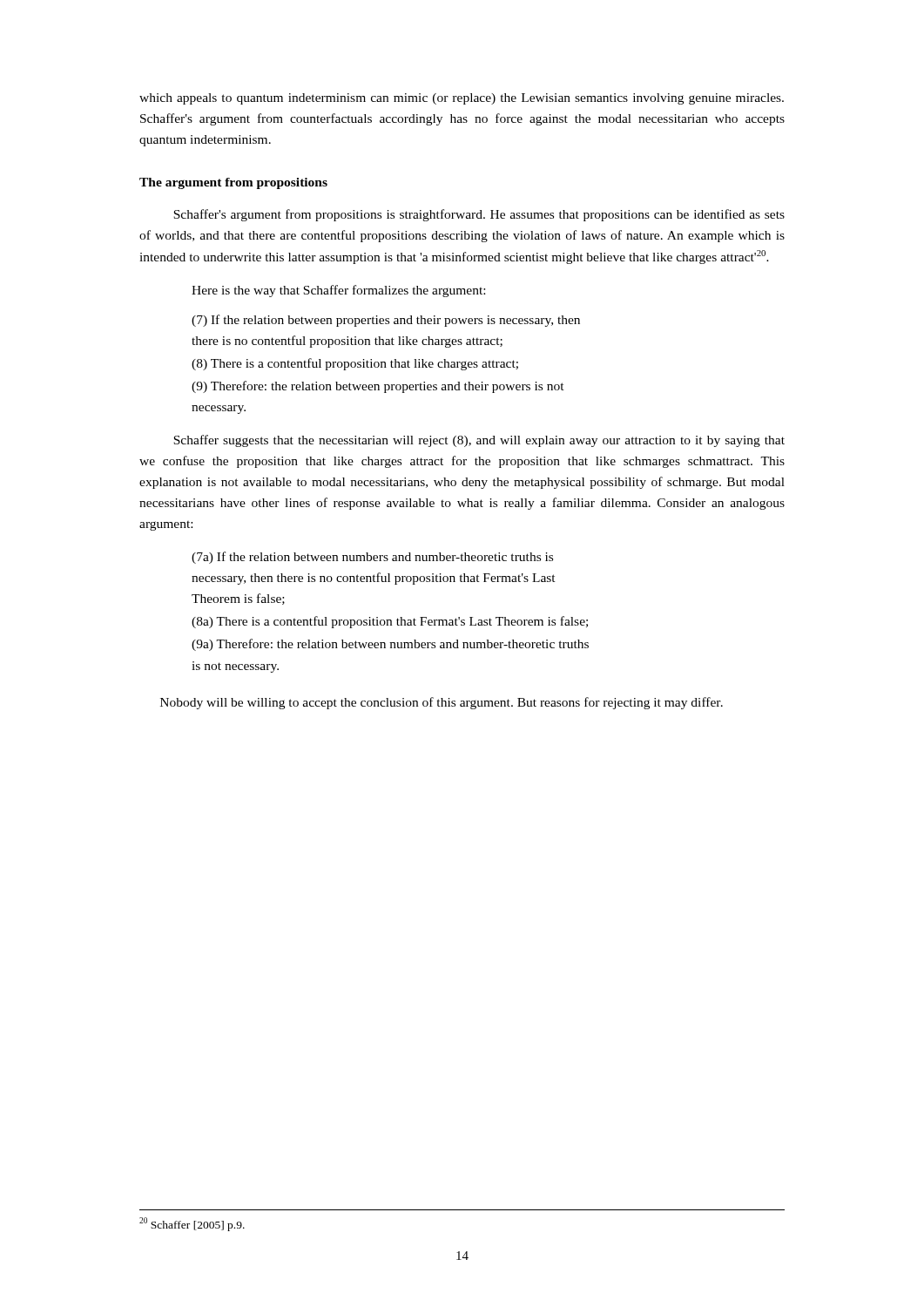Click on the list item containing "(9a) Therefore: the"

pos(390,654)
